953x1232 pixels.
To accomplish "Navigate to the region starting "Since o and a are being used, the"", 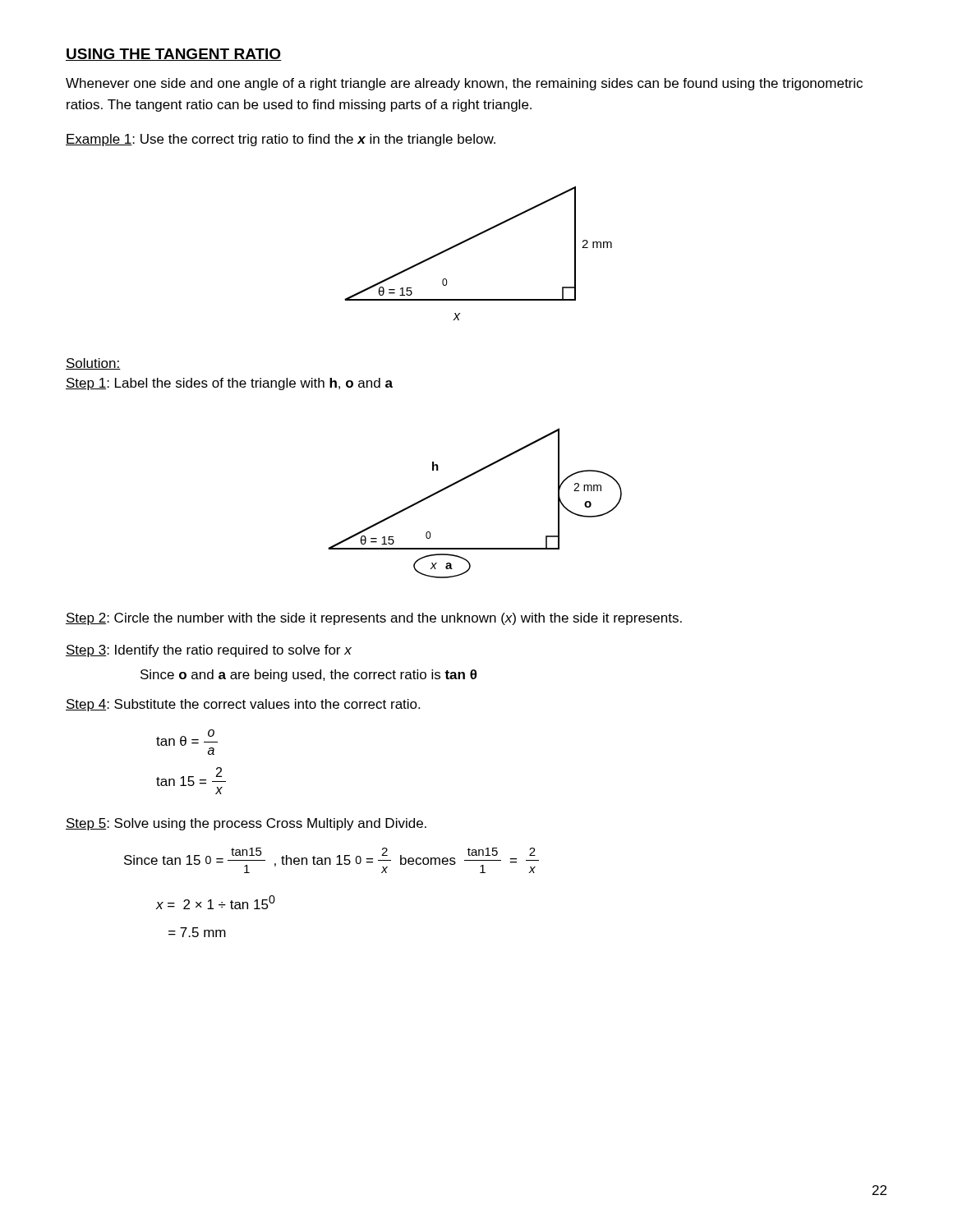I will [x=308, y=675].
